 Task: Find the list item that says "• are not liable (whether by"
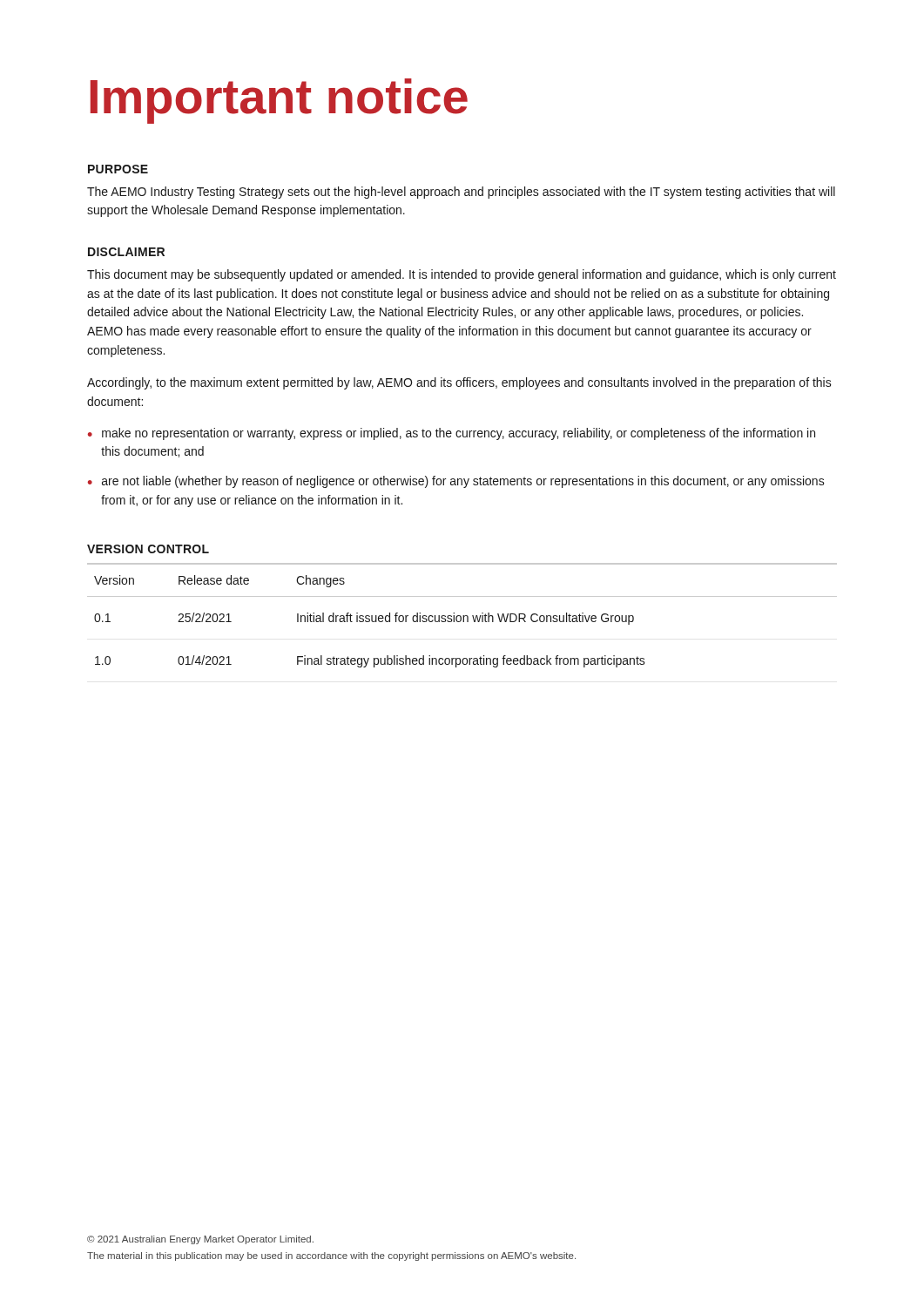462,491
